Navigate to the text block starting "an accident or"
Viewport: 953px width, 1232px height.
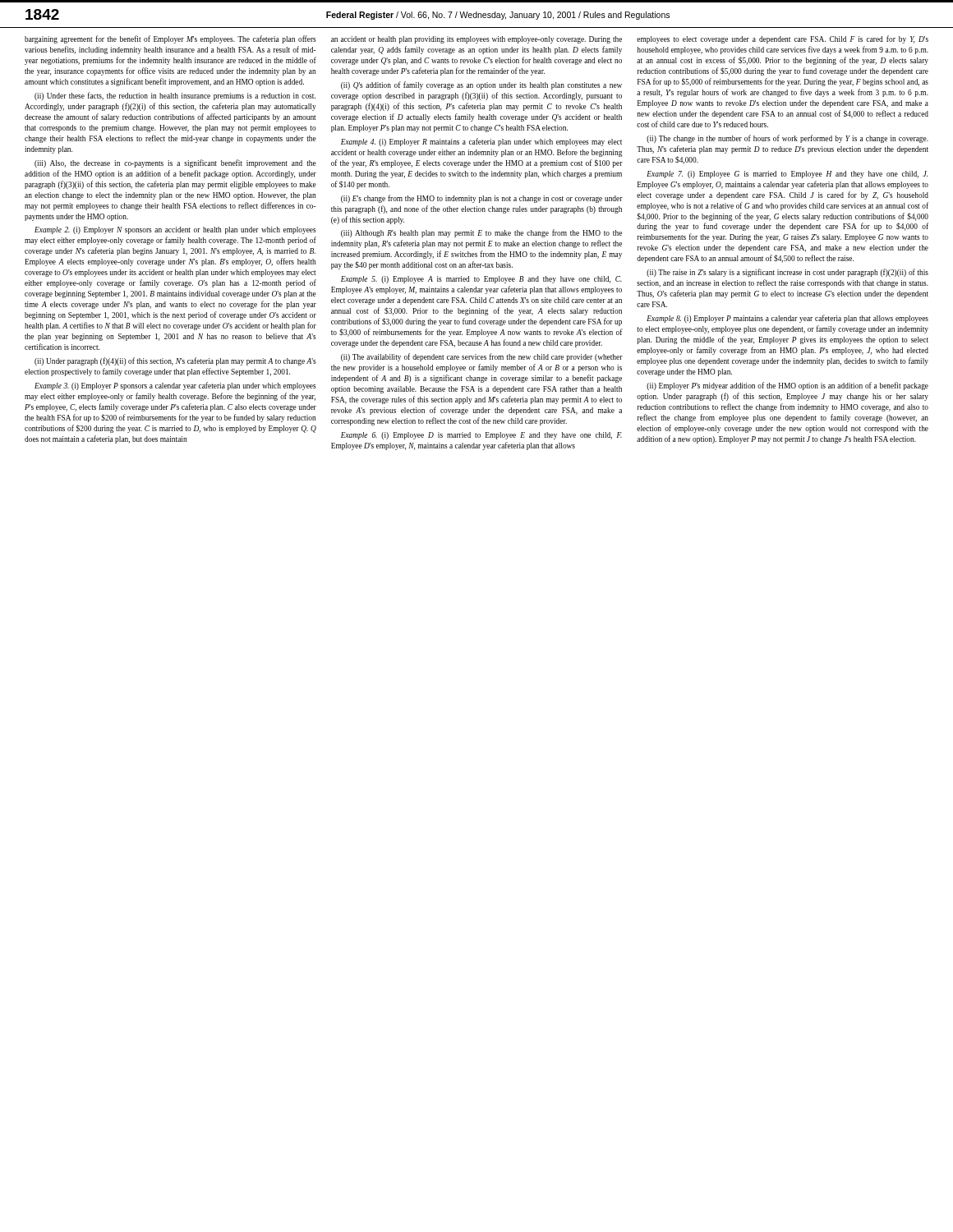click(x=476, y=243)
